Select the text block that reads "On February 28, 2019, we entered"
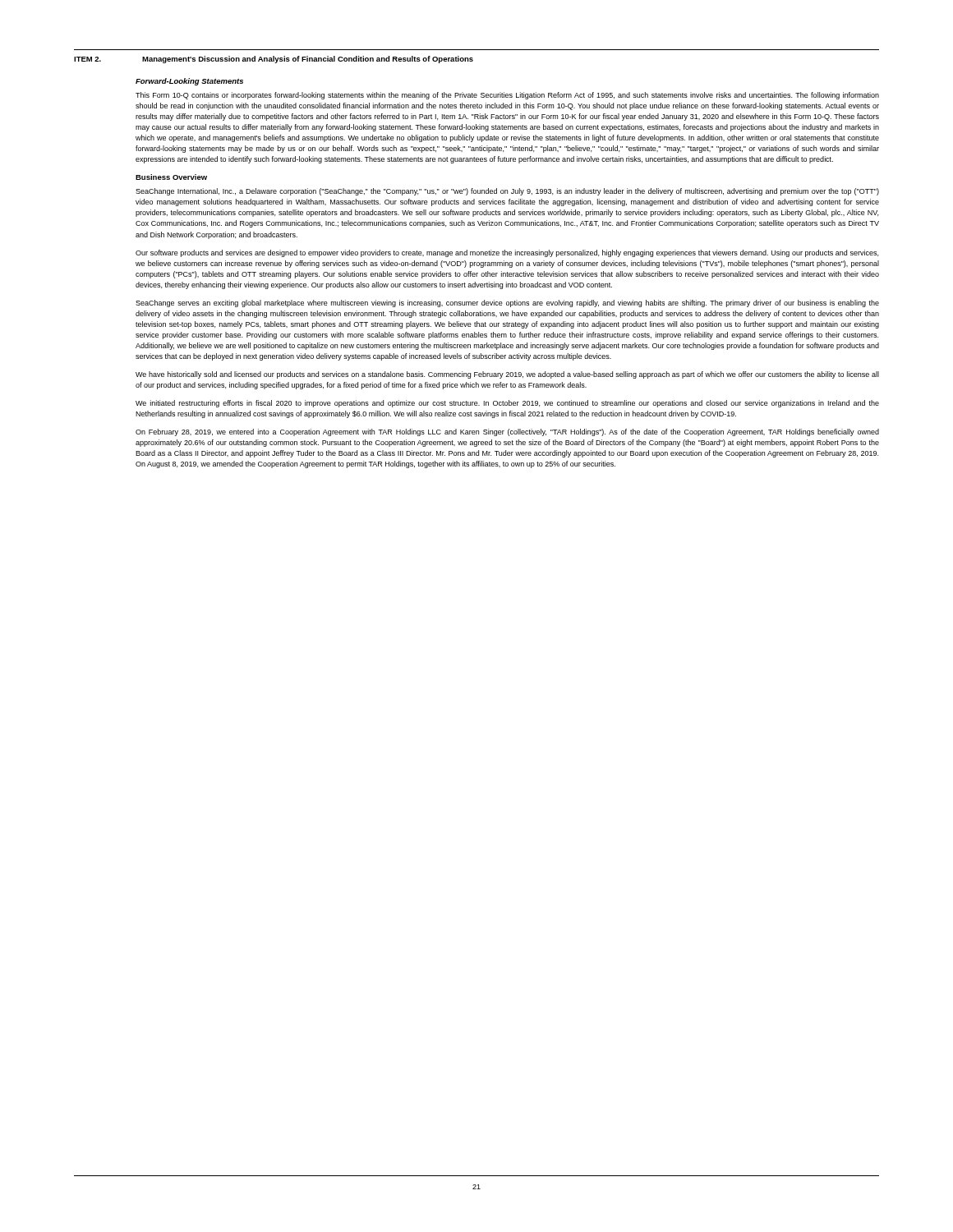Viewport: 953px width, 1232px height. (x=507, y=448)
